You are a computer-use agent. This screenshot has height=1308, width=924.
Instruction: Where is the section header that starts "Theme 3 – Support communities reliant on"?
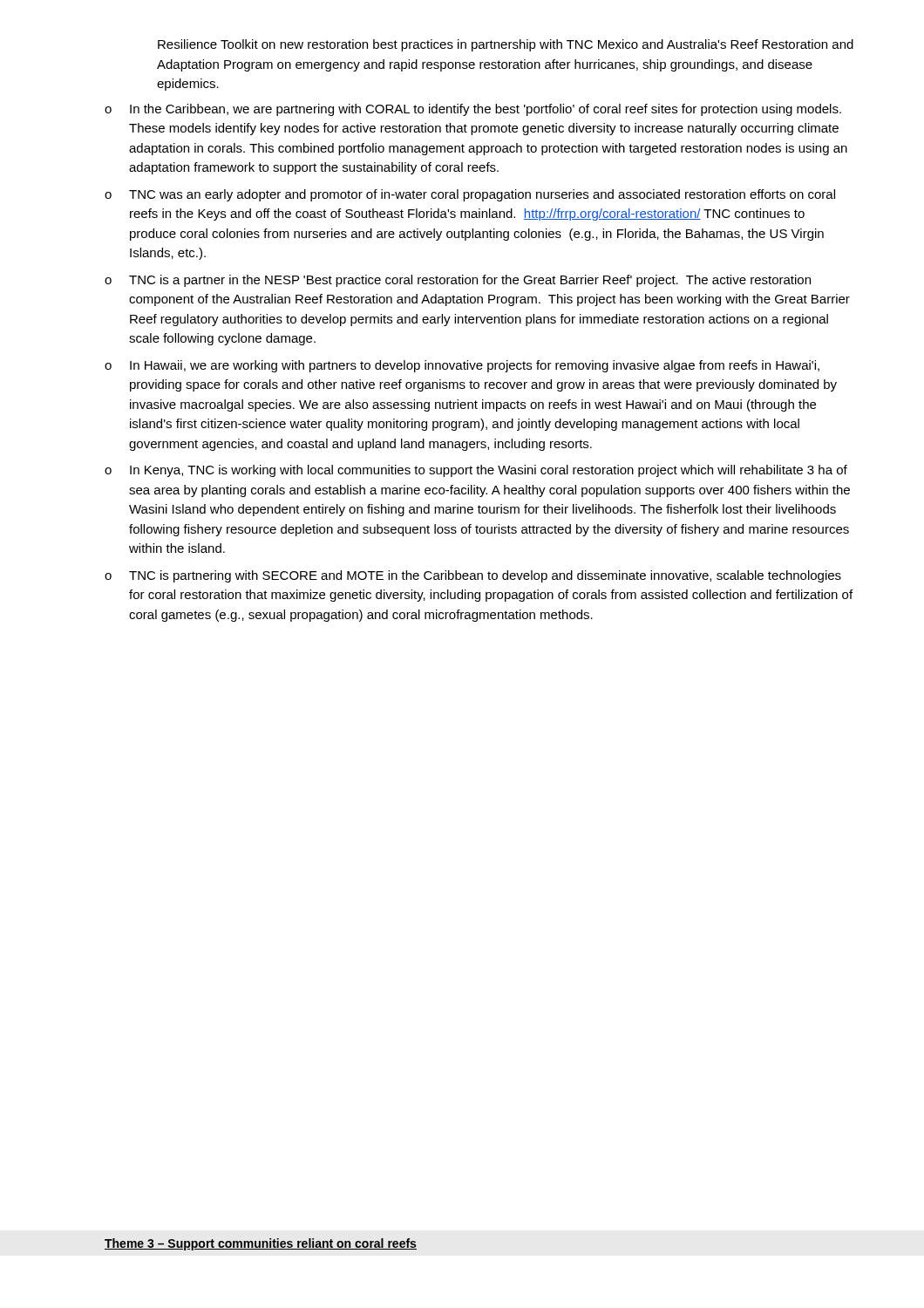[261, 1243]
